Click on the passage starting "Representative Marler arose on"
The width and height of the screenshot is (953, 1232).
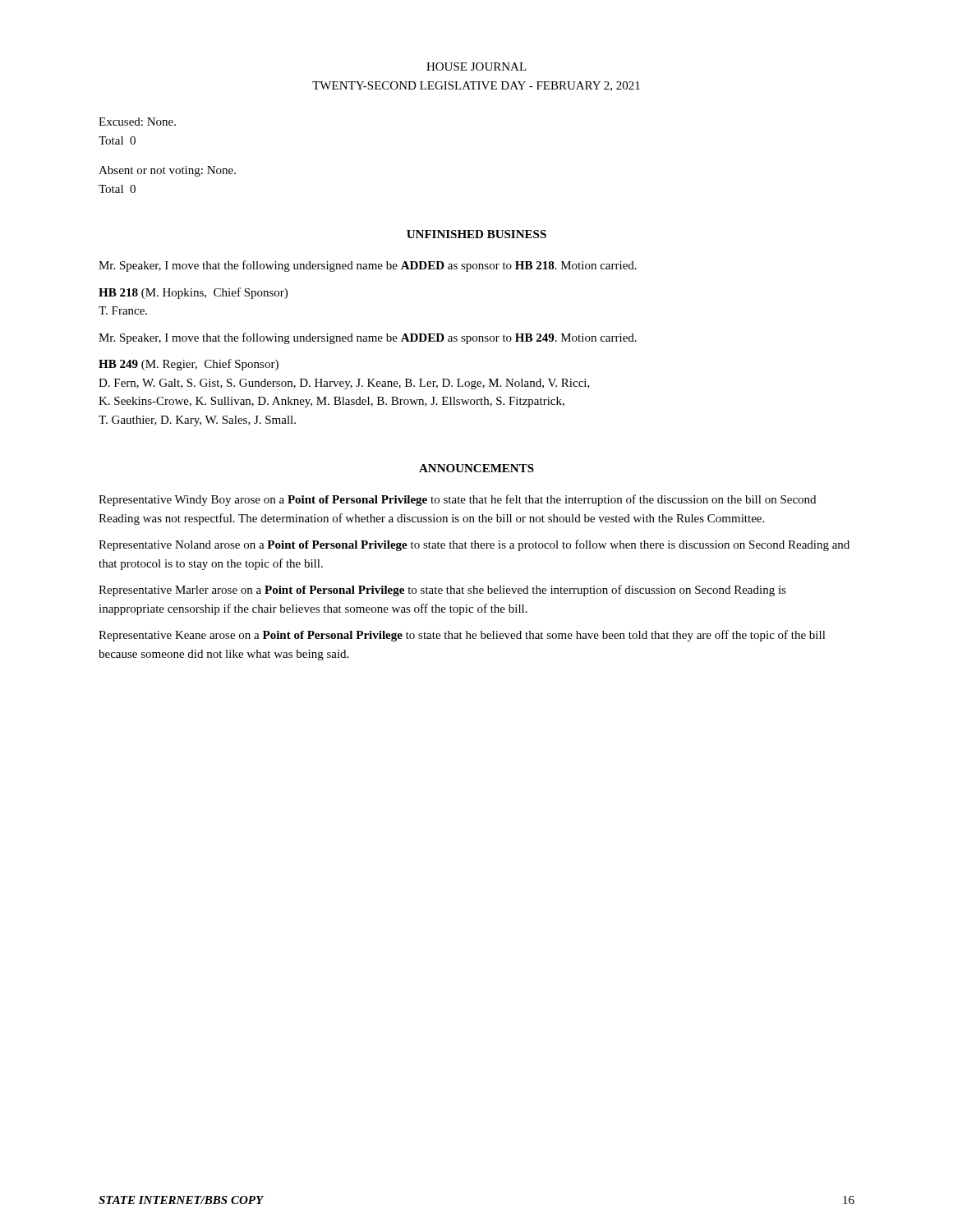tap(442, 599)
